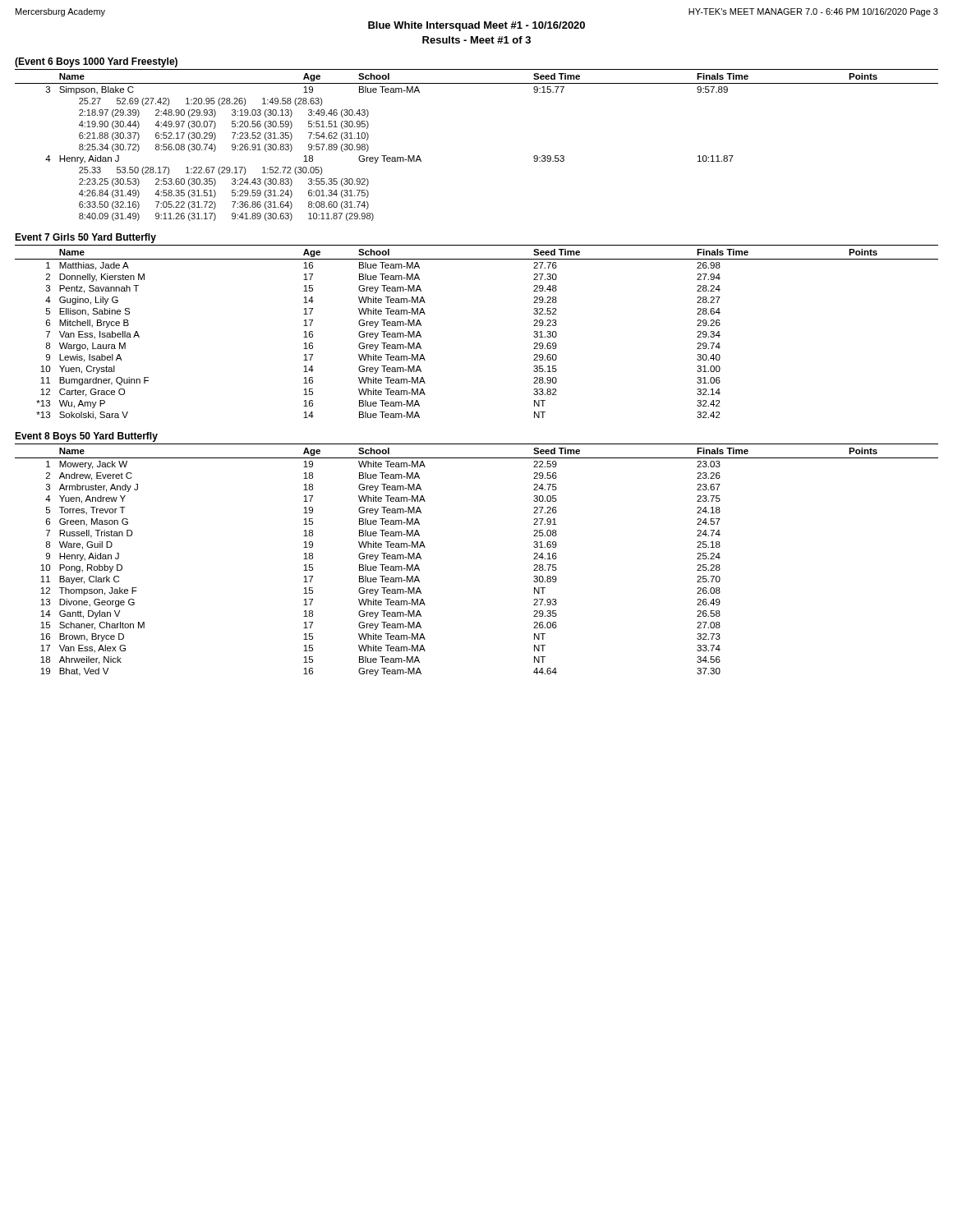Select the section header containing "Event 8 Boys 50 Yard"
Image resolution: width=953 pixels, height=1232 pixels.
pyautogui.click(x=86, y=436)
